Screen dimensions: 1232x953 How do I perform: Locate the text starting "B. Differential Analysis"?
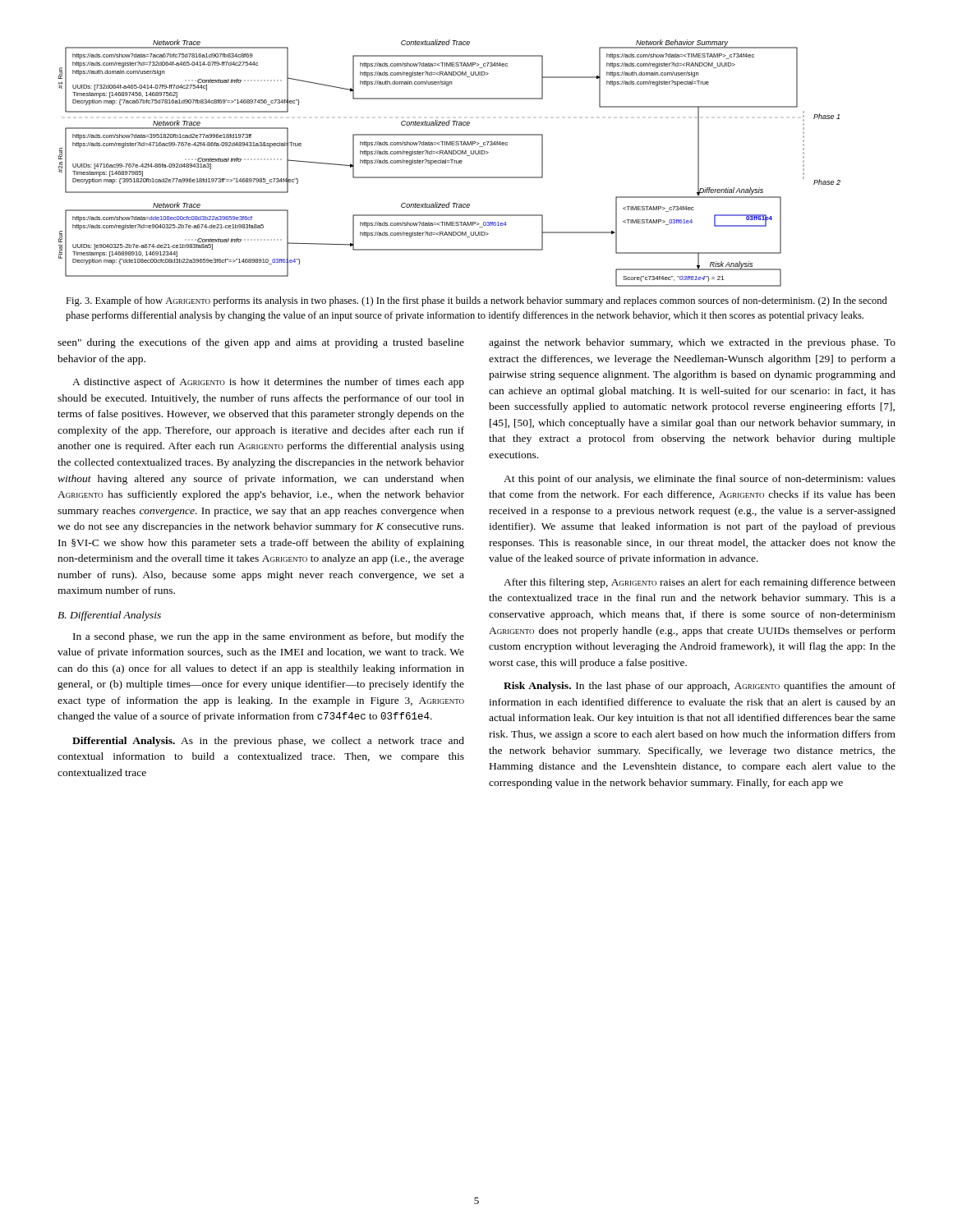tap(109, 615)
